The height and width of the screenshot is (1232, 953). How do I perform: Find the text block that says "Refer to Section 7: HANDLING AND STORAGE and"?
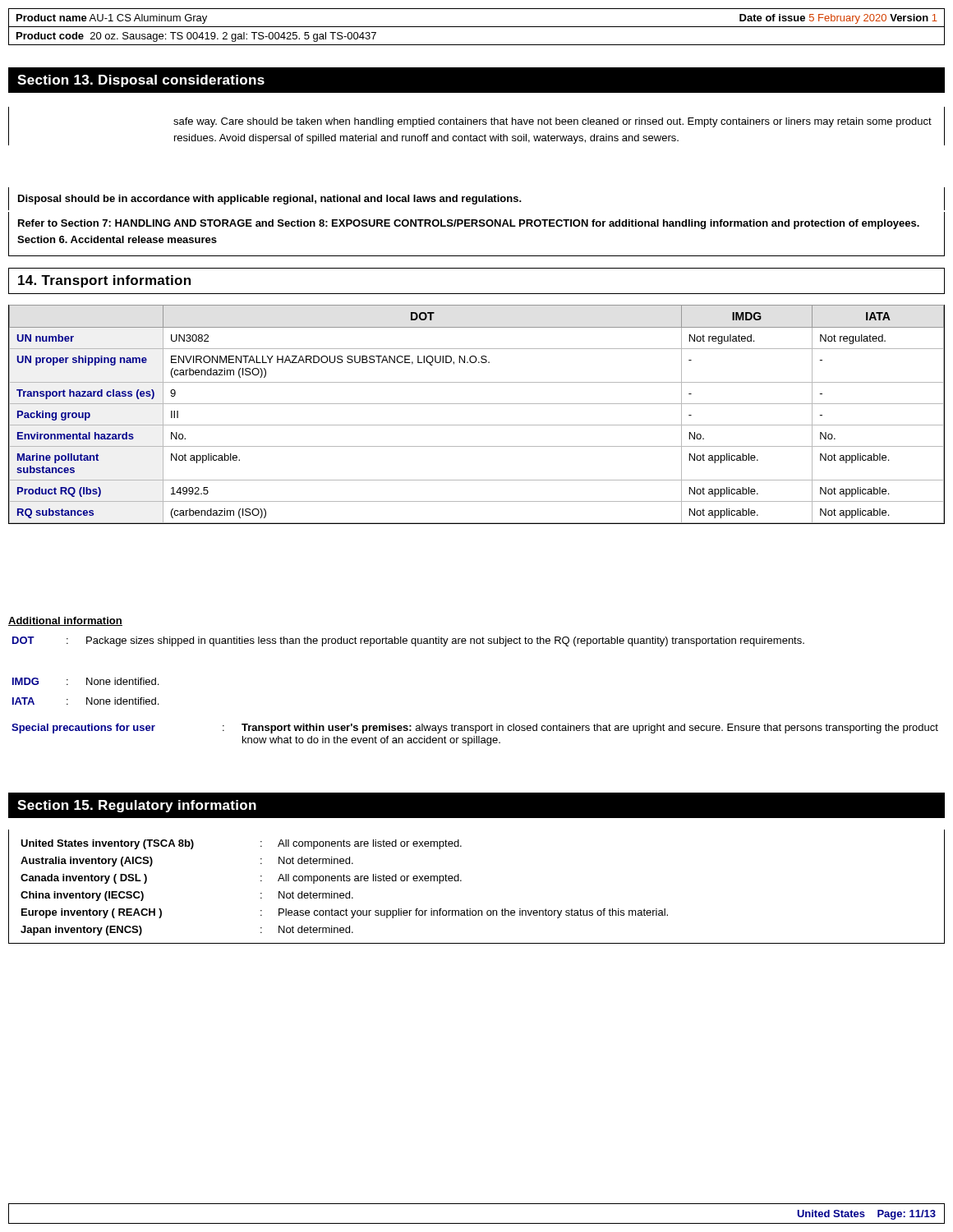point(476,231)
